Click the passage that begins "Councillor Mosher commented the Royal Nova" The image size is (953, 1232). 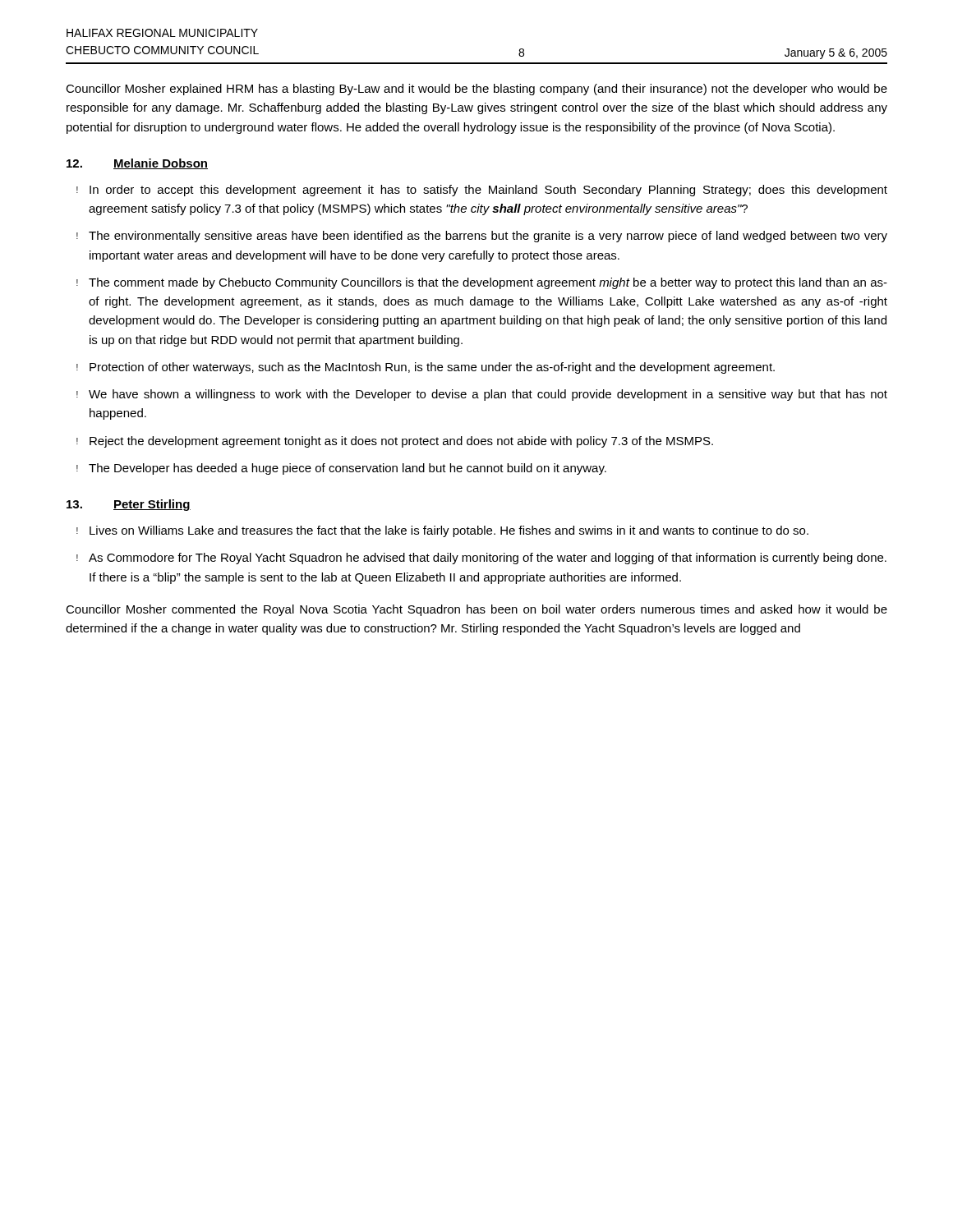coord(476,618)
